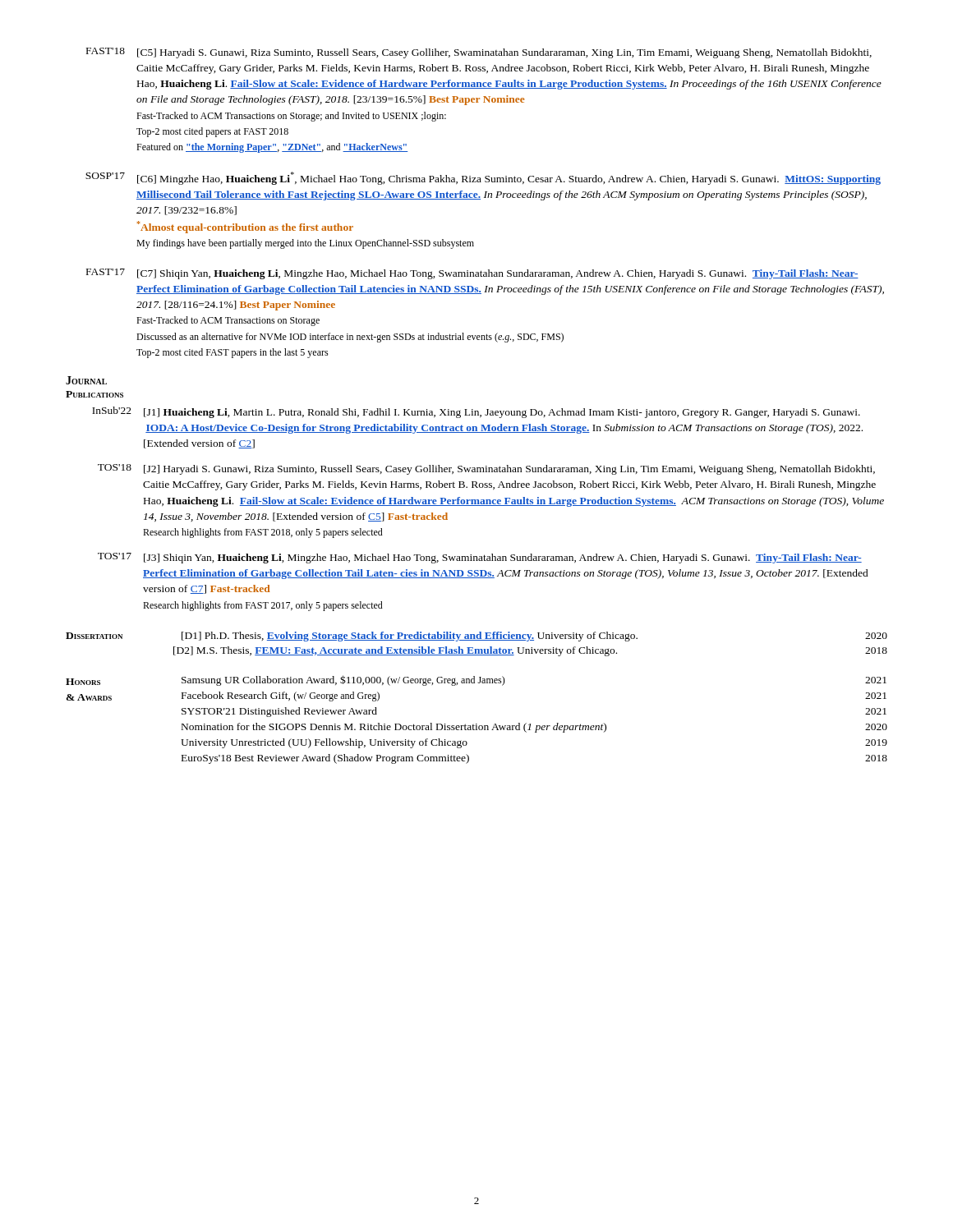Select the list item containing "Samsung UR Collaboration"
The height and width of the screenshot is (1232, 953).
pyautogui.click(x=343, y=680)
